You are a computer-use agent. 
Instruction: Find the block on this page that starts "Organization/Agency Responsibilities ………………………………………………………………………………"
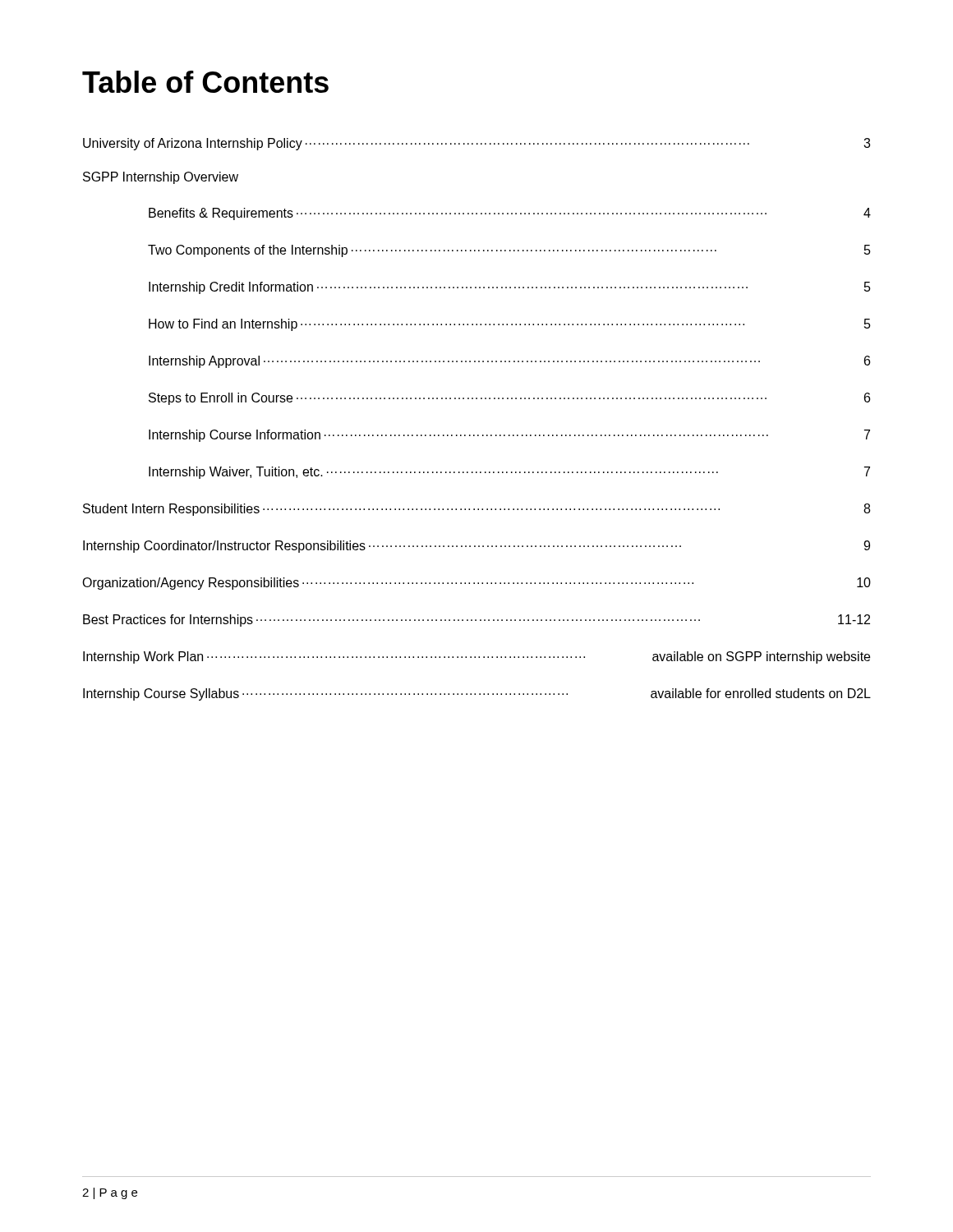pos(476,582)
